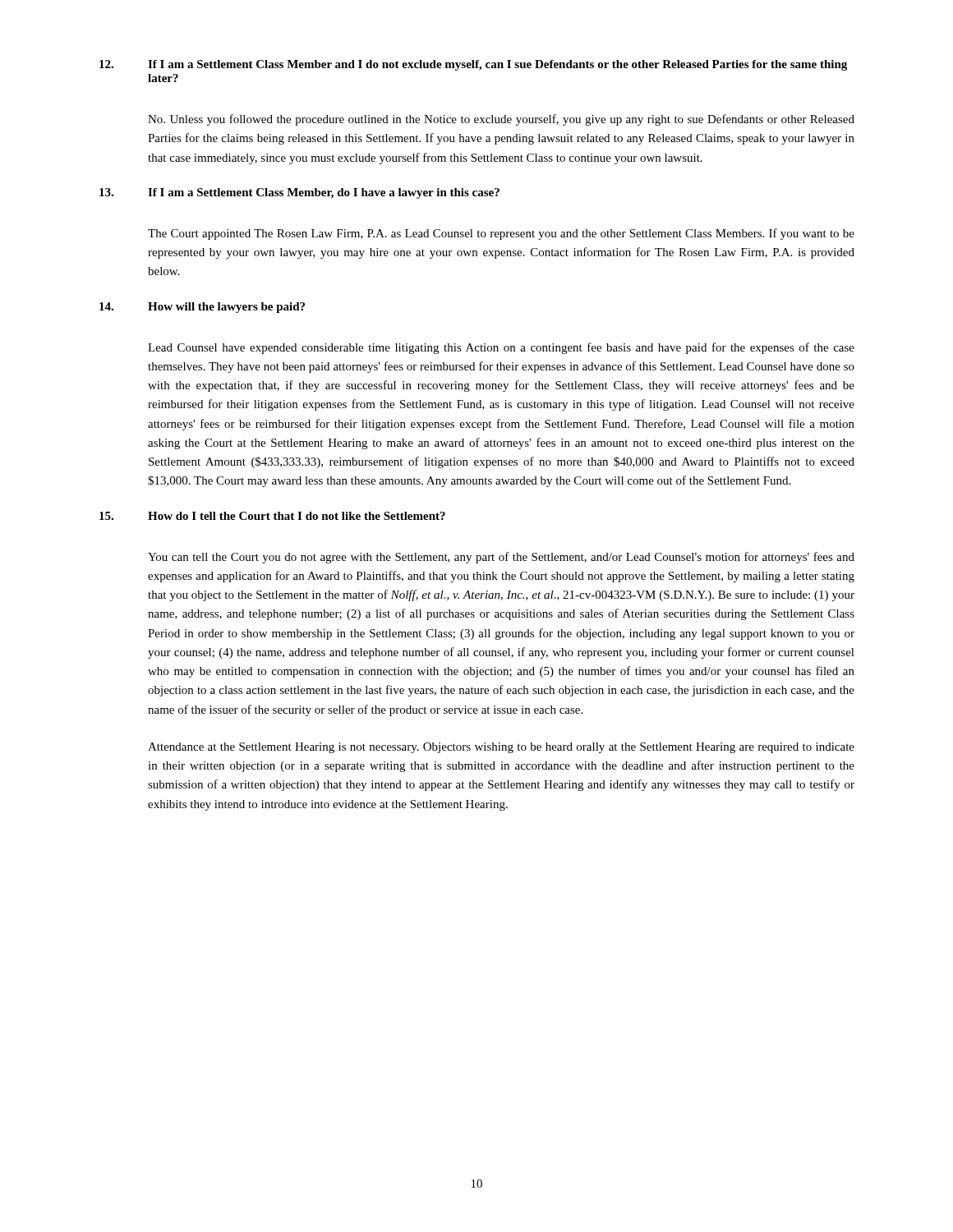
Task: Find the block on this page that starts "The Court appointed The"
Action: tap(476, 253)
